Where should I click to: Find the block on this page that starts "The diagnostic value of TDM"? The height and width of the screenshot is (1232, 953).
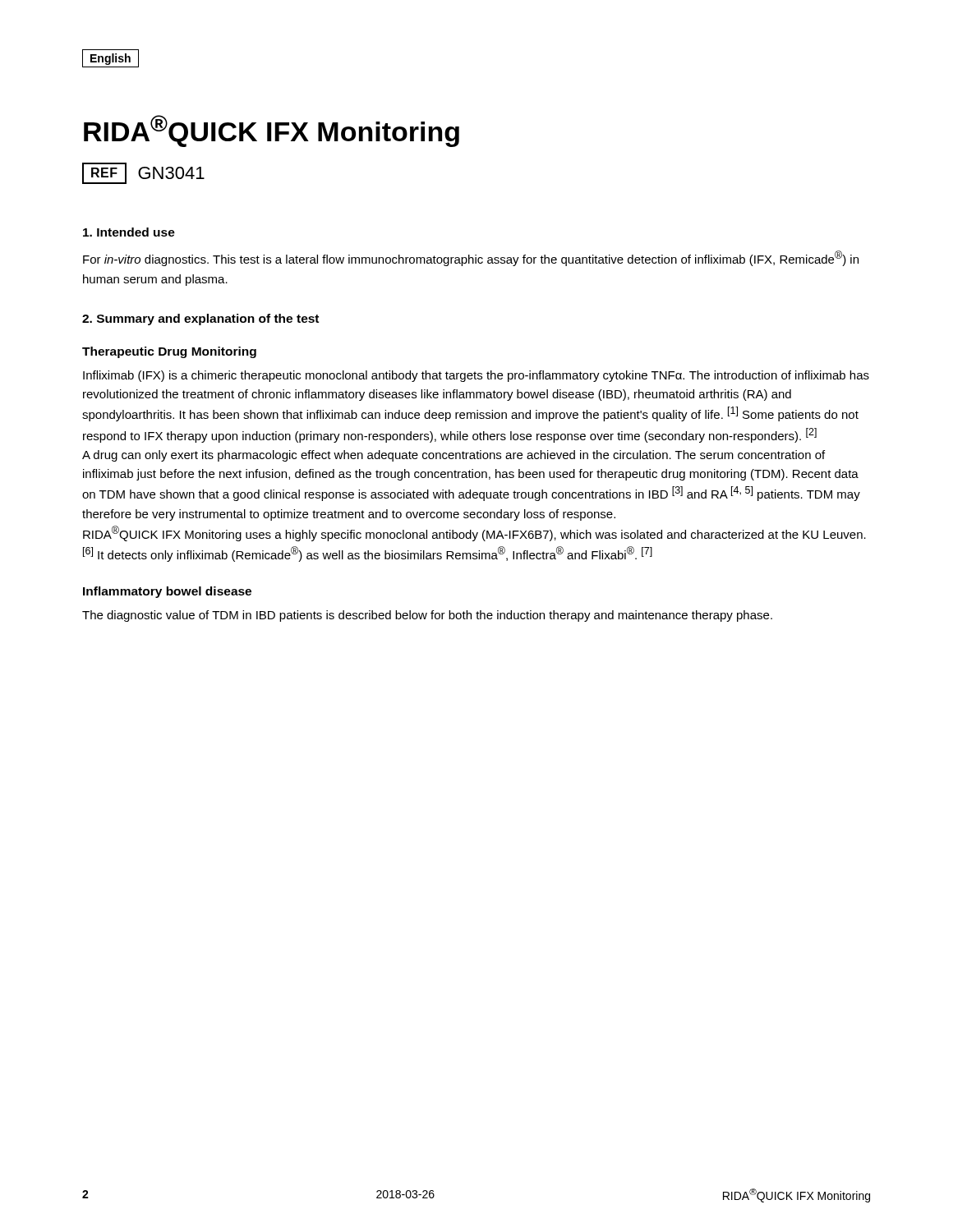pos(476,615)
